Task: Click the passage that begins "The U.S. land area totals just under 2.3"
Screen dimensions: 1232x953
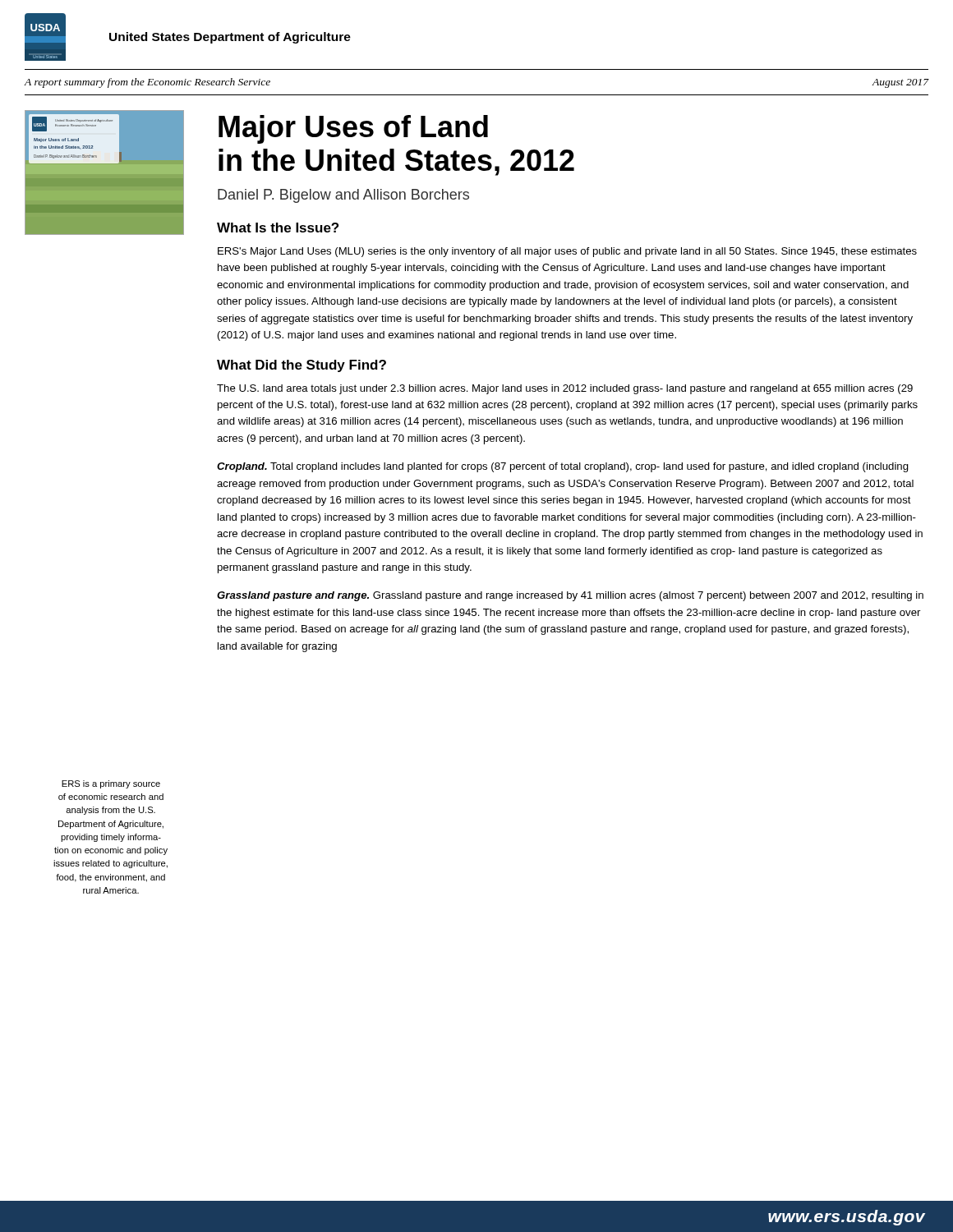Action: pyautogui.click(x=567, y=413)
